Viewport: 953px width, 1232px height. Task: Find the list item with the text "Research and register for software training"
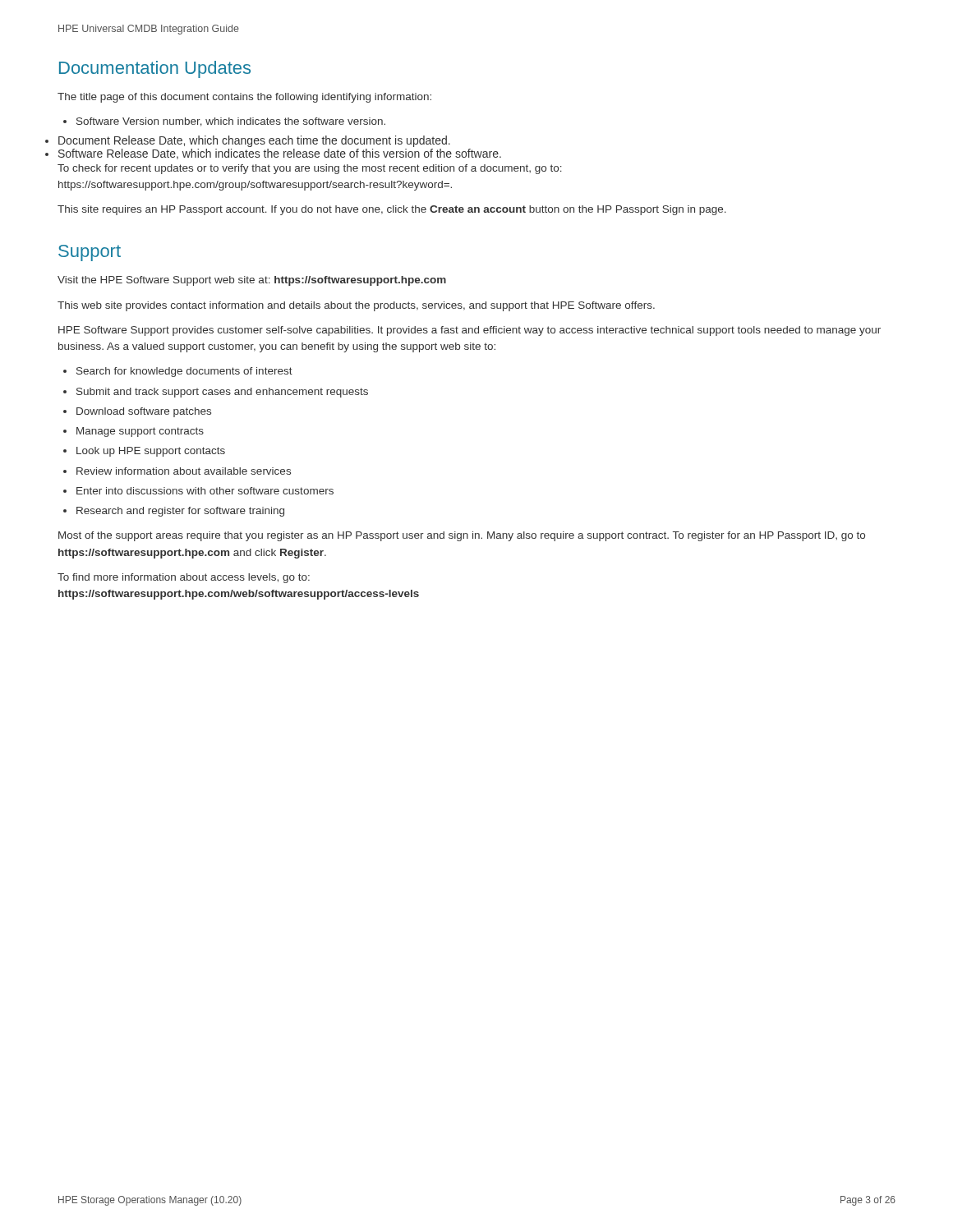pyautogui.click(x=180, y=512)
